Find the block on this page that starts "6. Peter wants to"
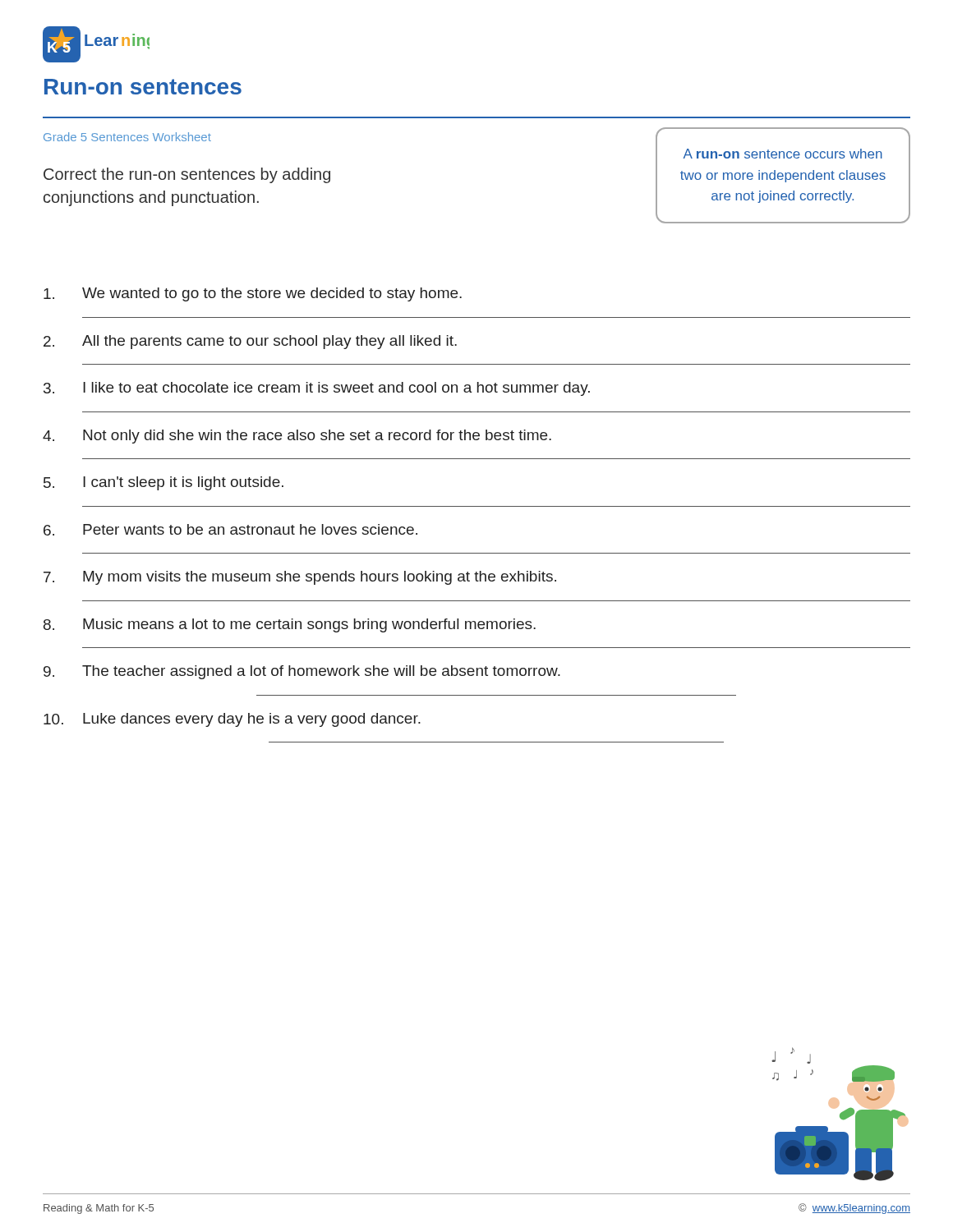The image size is (953, 1232). click(230, 530)
